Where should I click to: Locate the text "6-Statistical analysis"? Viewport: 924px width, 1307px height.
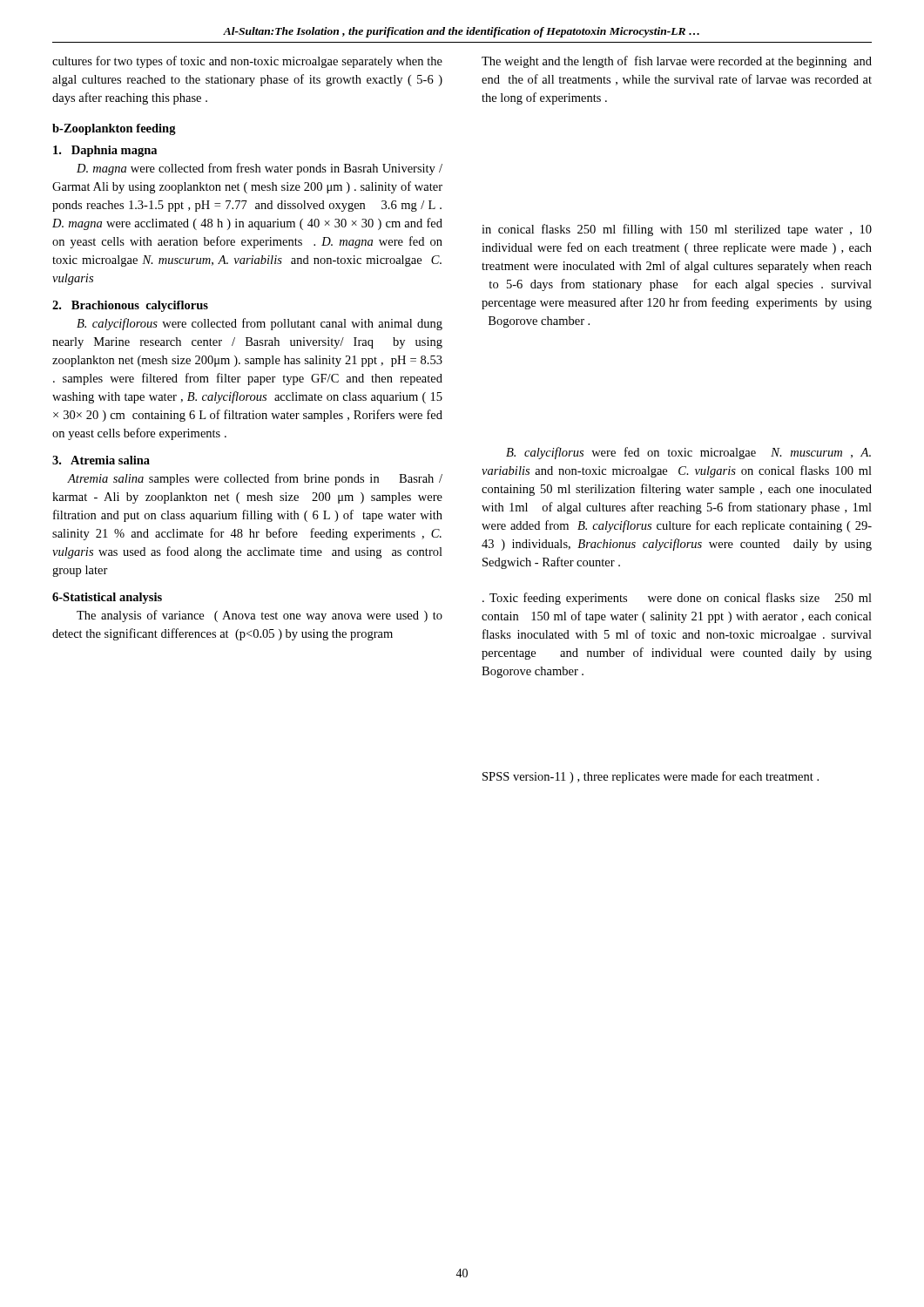click(107, 598)
